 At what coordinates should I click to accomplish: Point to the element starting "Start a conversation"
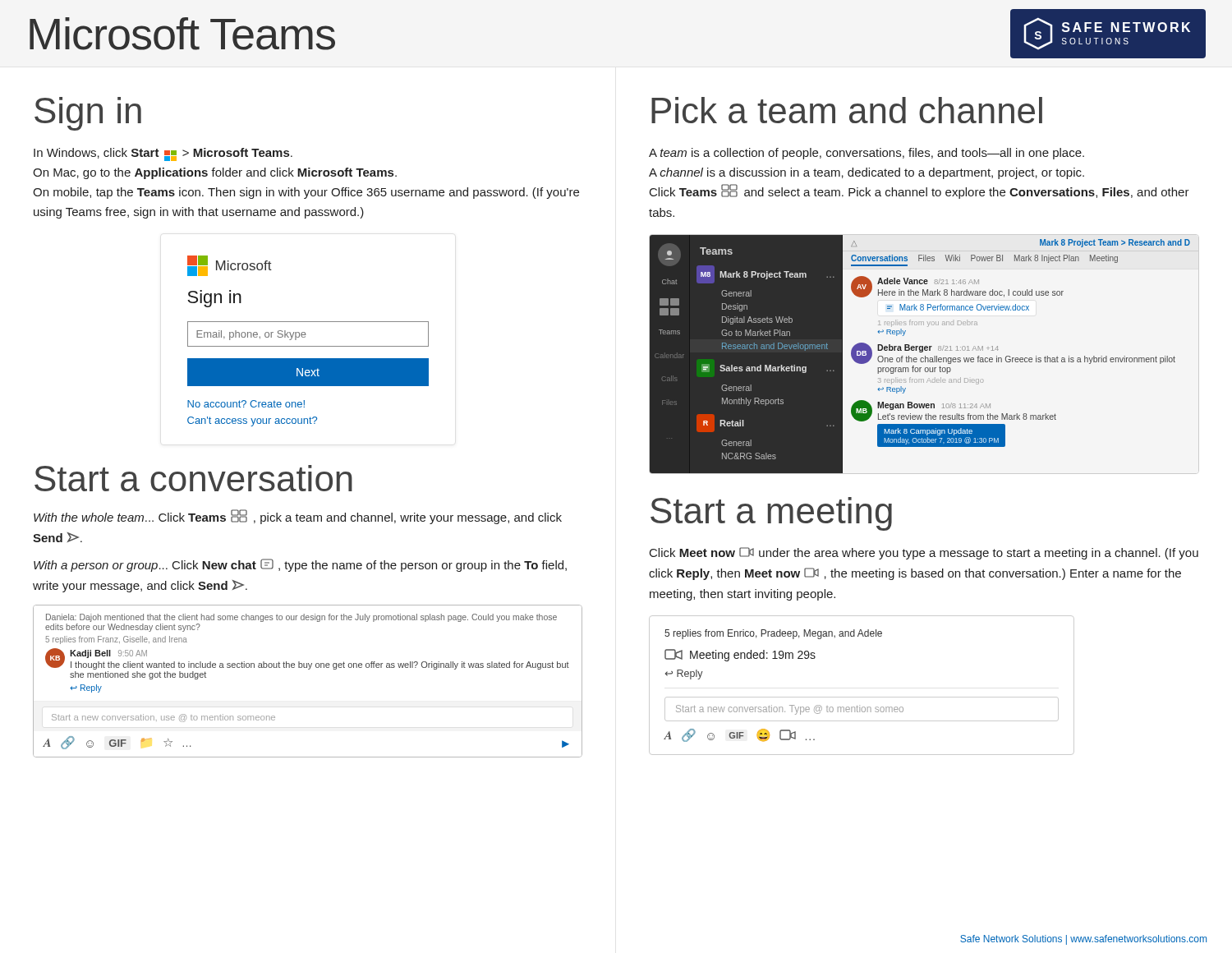click(x=194, y=479)
